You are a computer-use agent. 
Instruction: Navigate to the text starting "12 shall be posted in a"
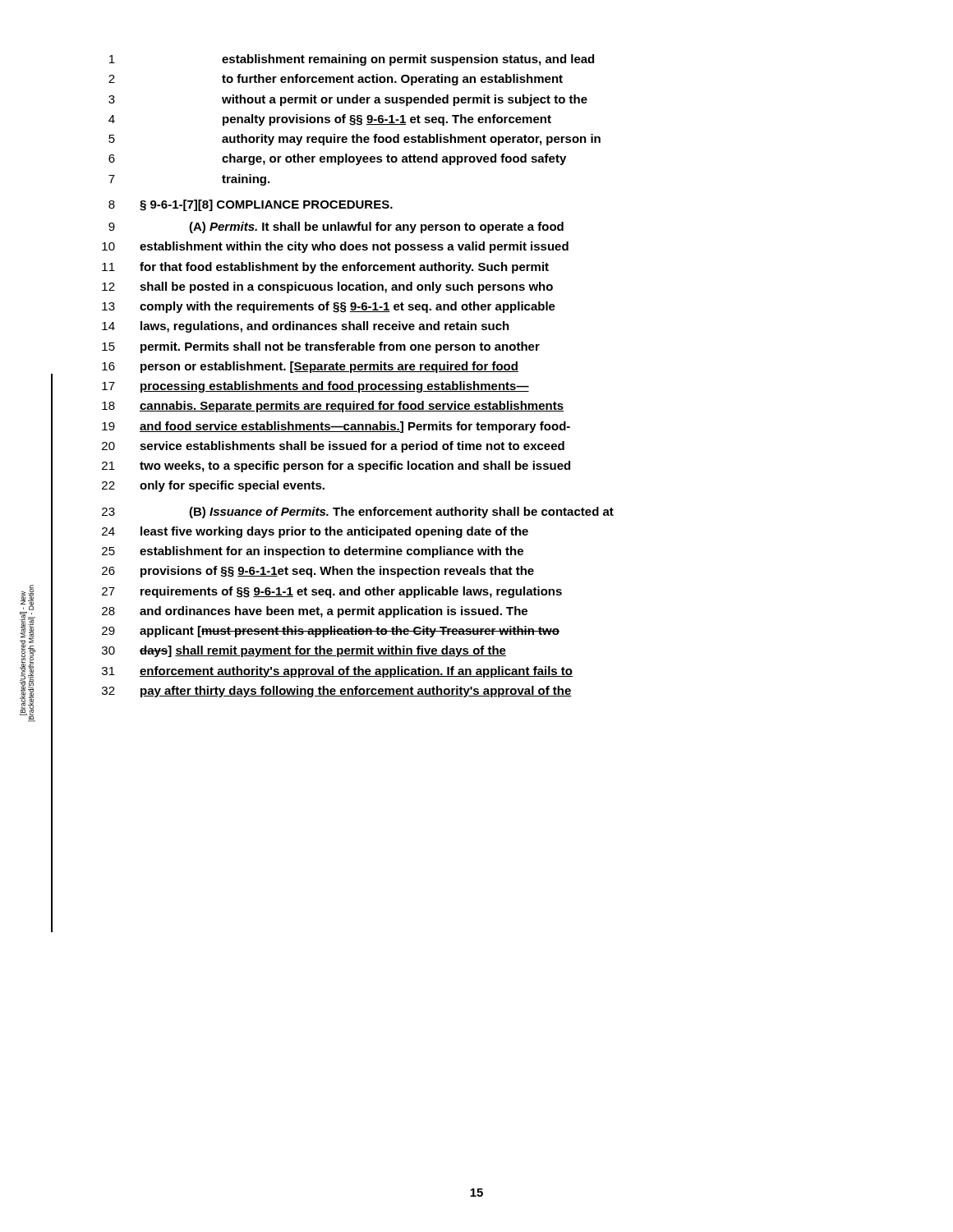pos(476,286)
